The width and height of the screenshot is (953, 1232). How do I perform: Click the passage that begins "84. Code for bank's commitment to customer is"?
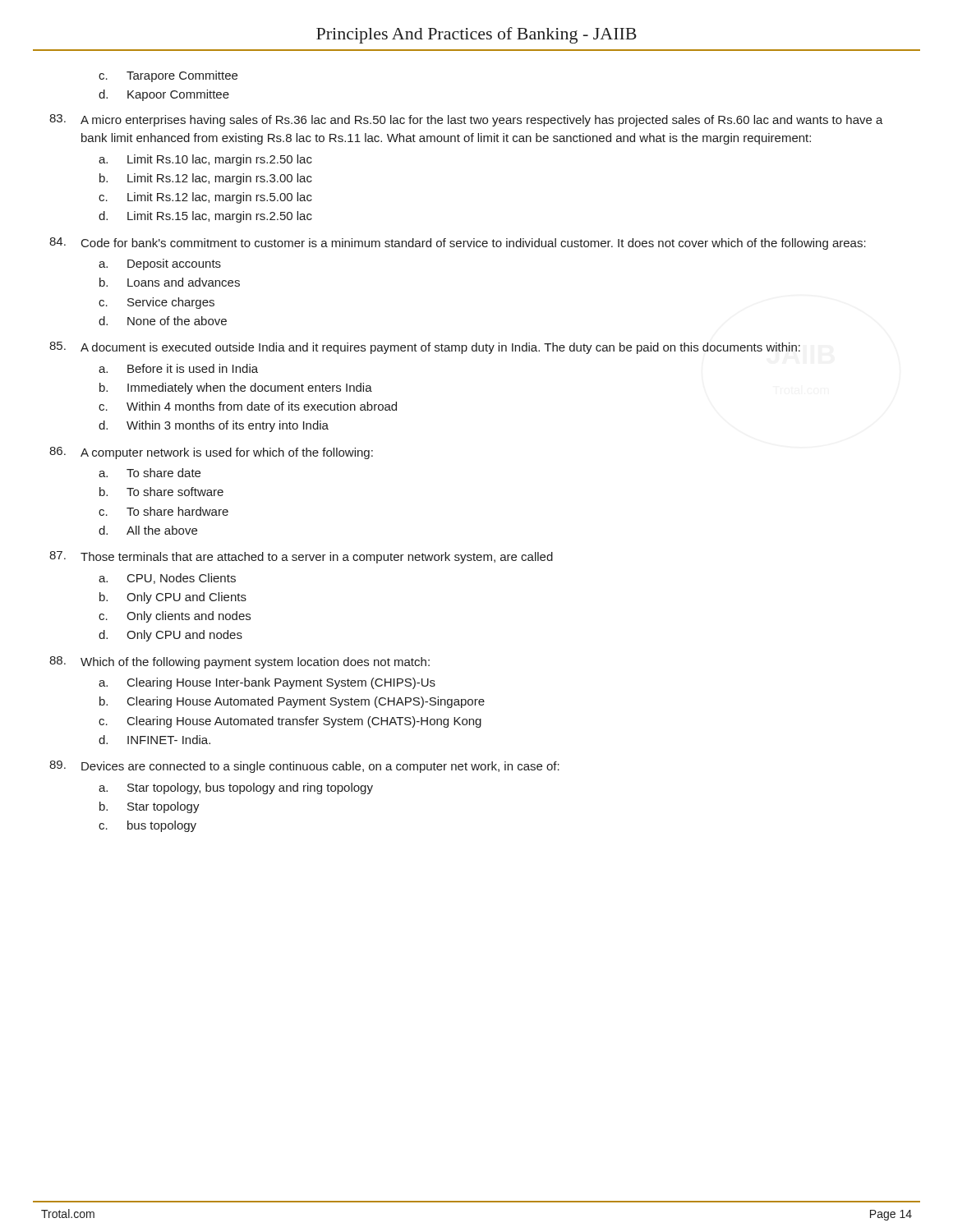click(x=458, y=244)
